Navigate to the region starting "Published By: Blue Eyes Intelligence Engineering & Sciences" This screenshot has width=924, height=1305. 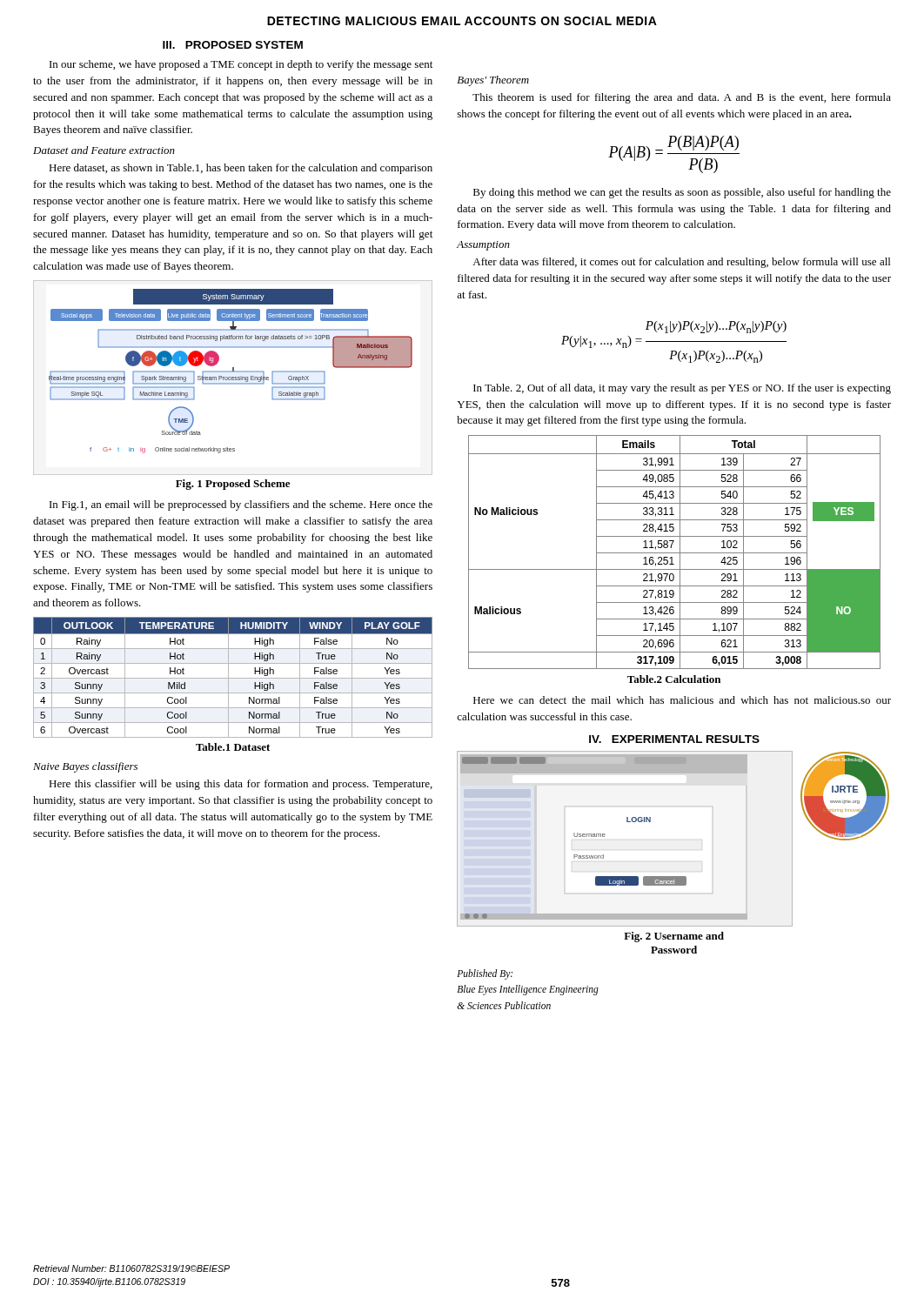click(x=528, y=990)
